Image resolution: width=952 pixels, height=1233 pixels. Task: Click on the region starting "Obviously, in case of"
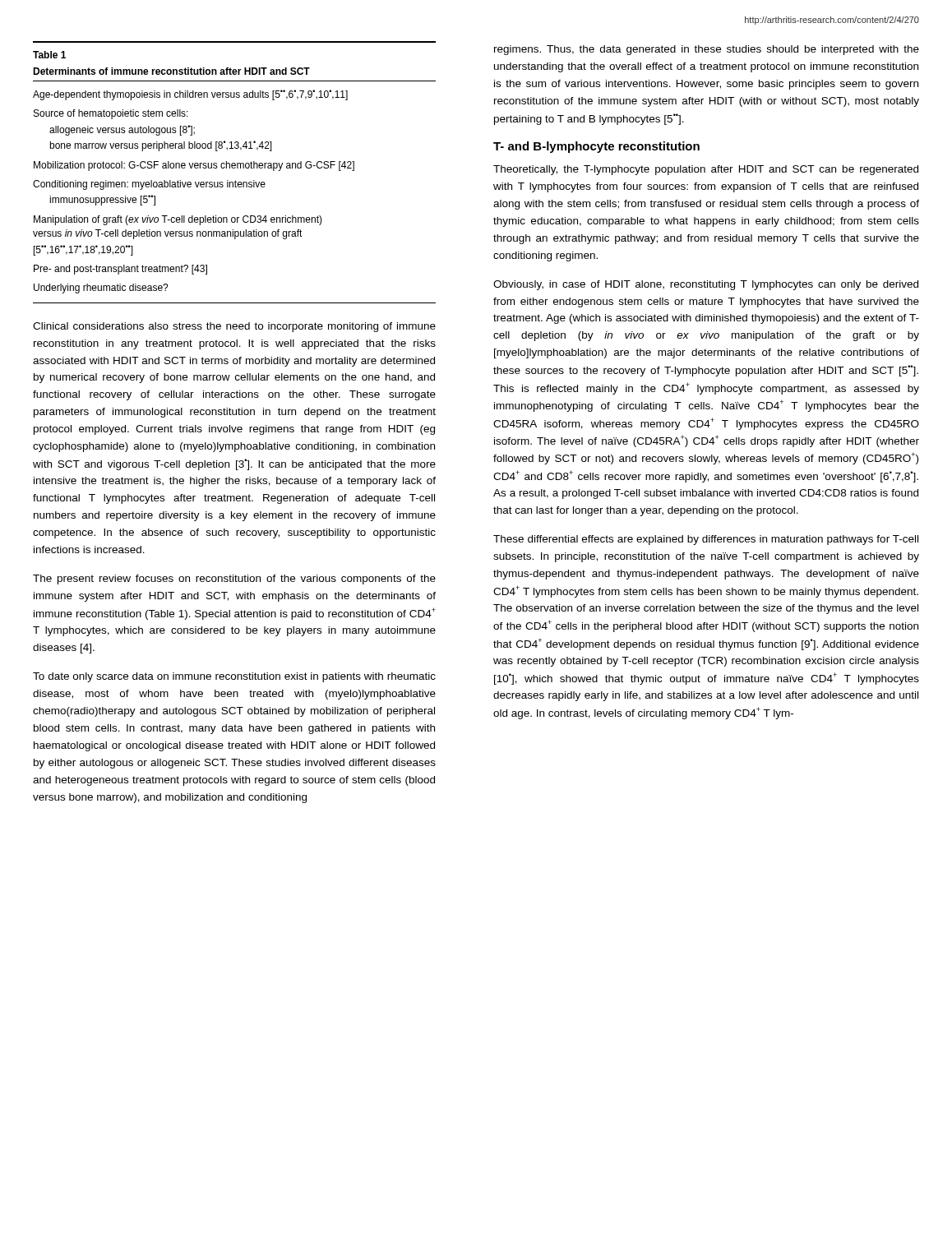[x=706, y=397]
